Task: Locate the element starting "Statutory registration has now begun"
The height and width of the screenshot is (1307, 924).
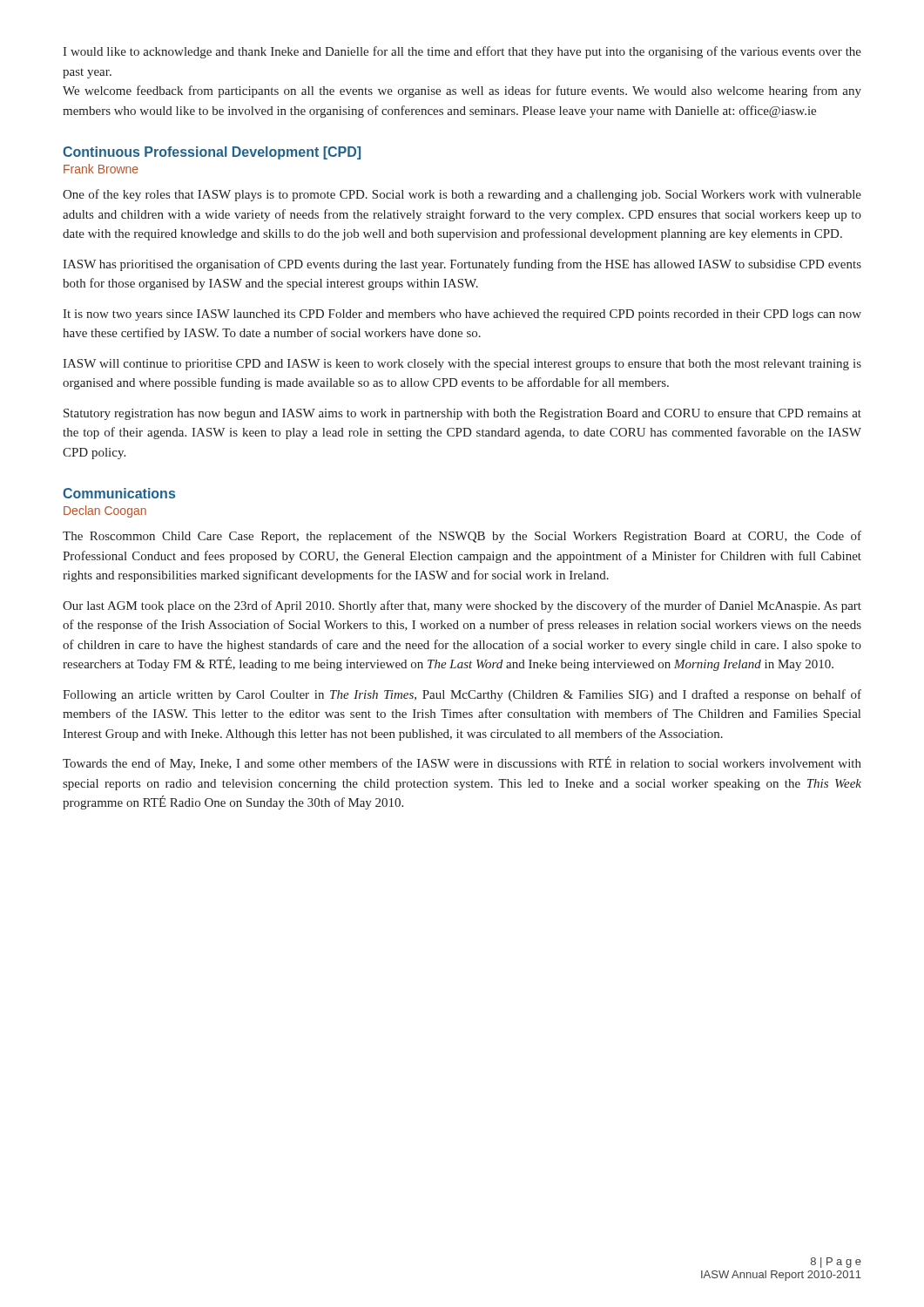Action: pos(462,432)
